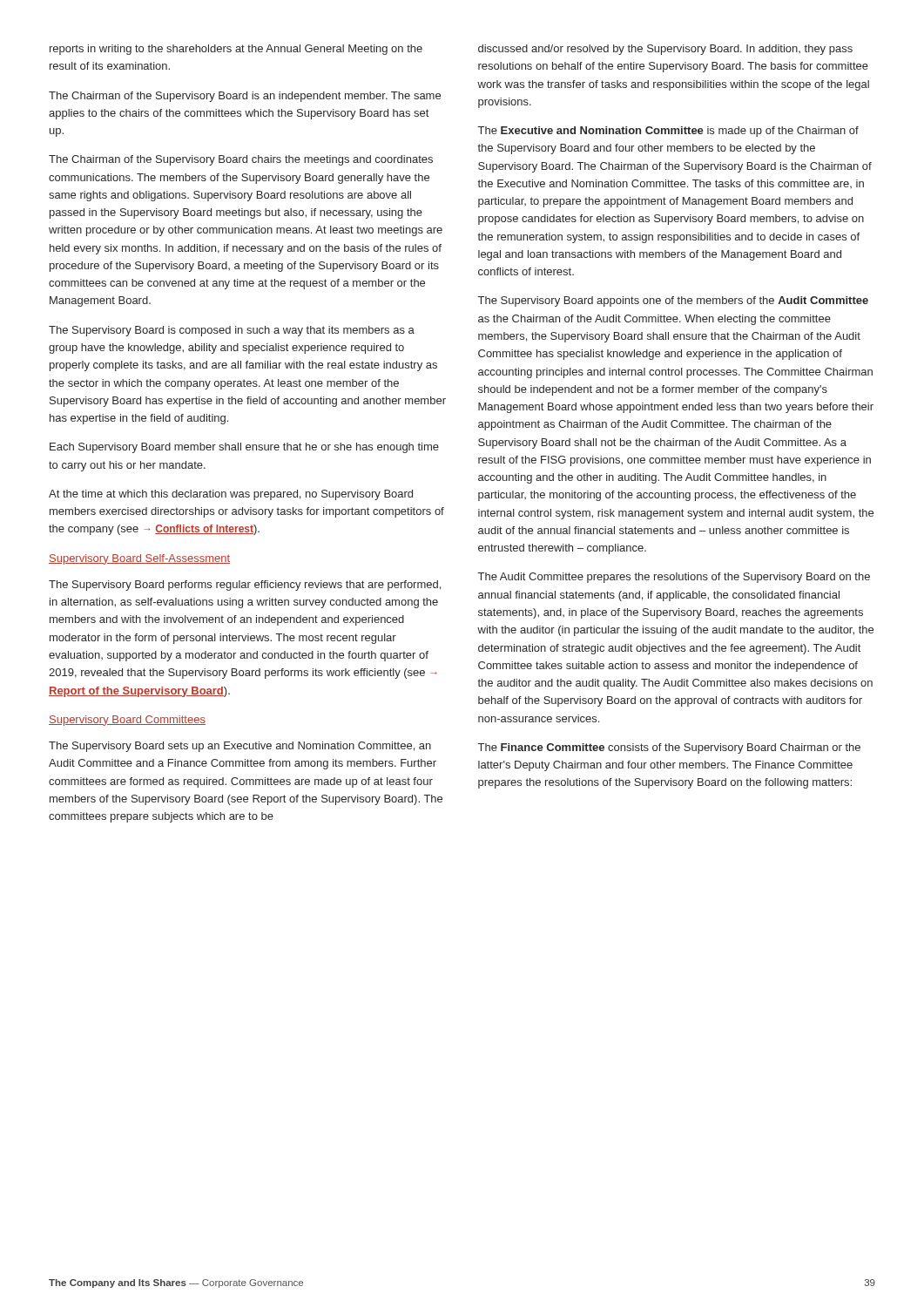This screenshot has height=1307, width=924.
Task: Navigate to the passage starting "reports in writing to the shareholders at the"
Action: [248, 58]
